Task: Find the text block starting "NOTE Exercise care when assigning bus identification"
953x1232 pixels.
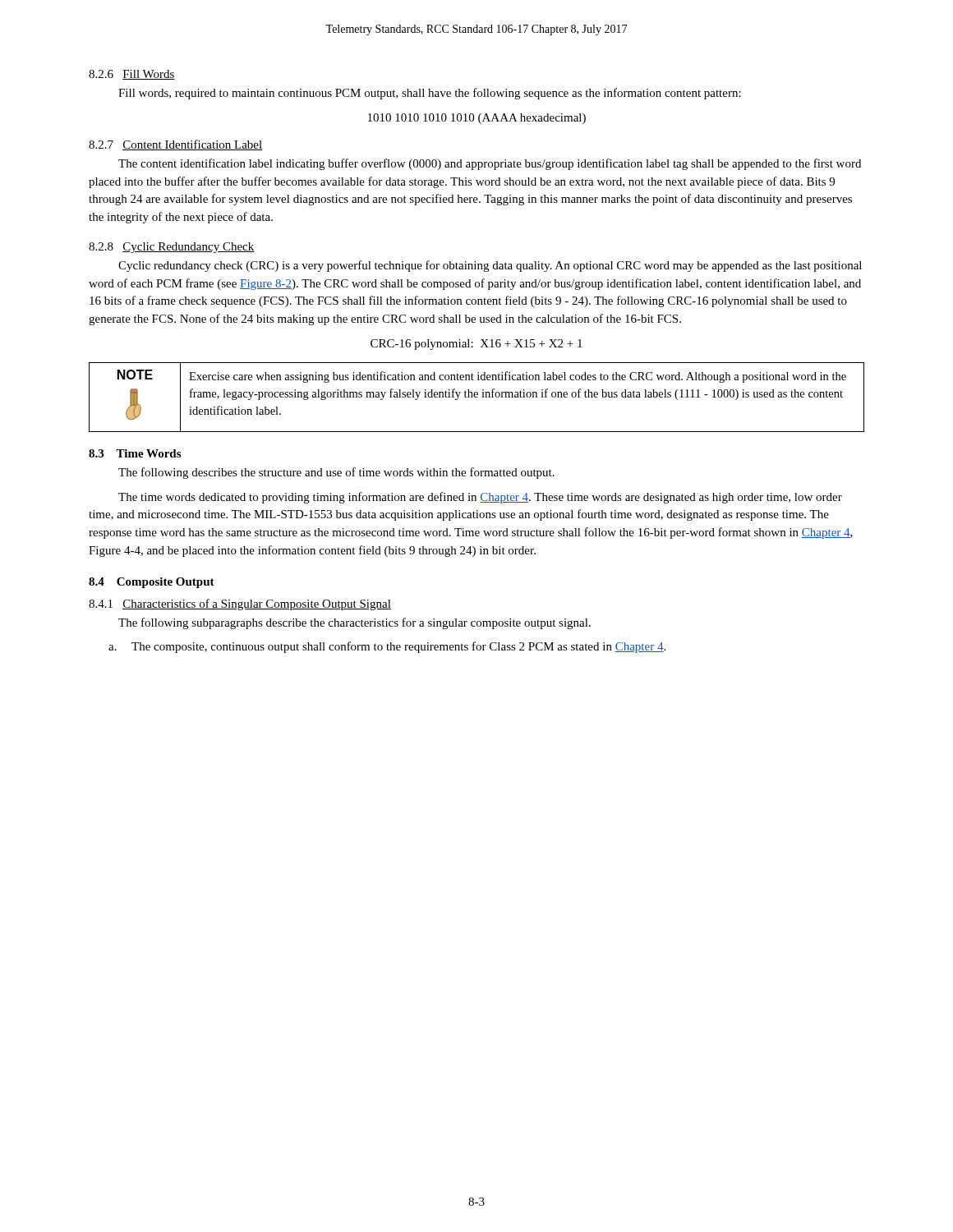Action: click(476, 397)
